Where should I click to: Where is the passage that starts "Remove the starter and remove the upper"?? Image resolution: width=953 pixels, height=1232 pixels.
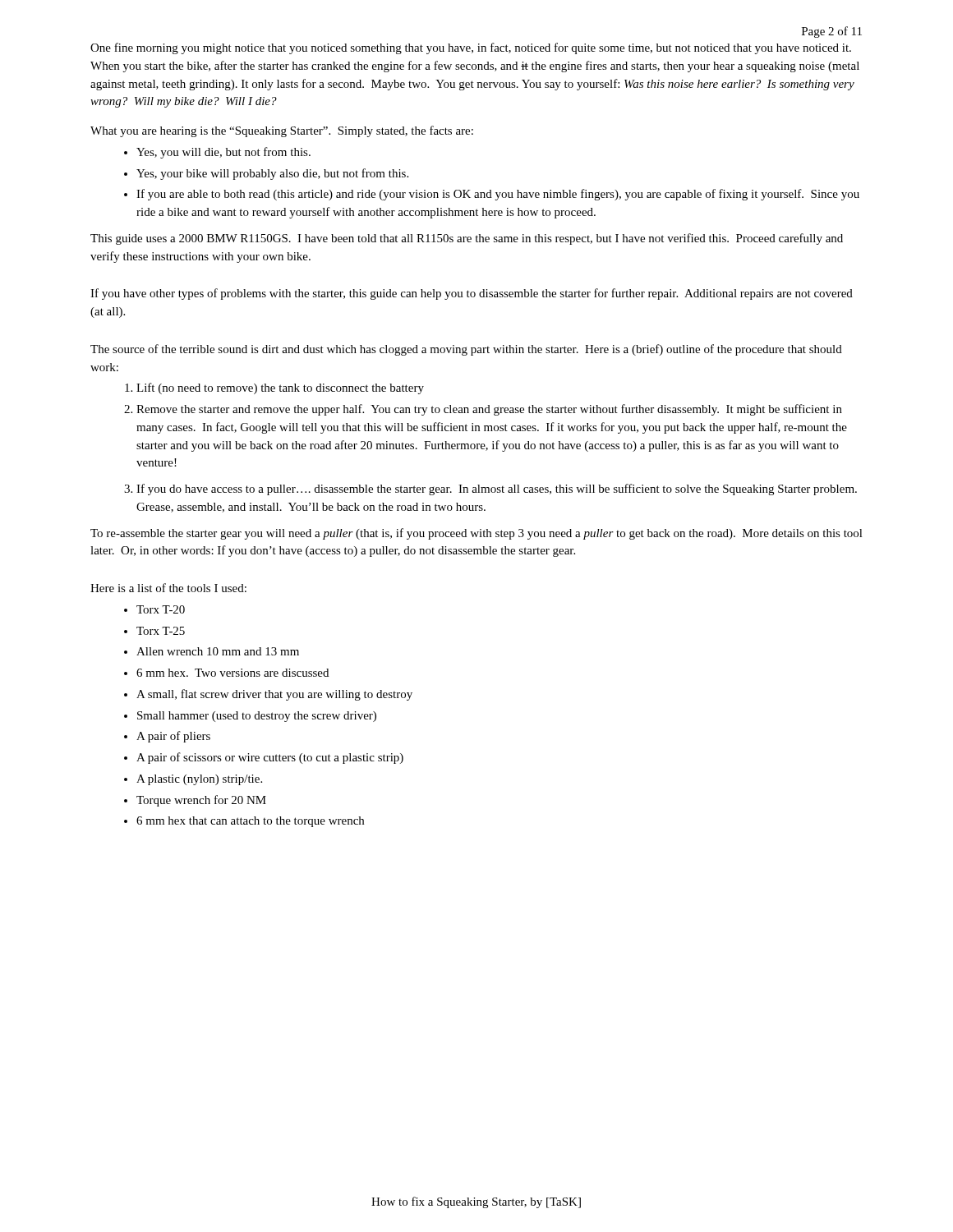(492, 436)
